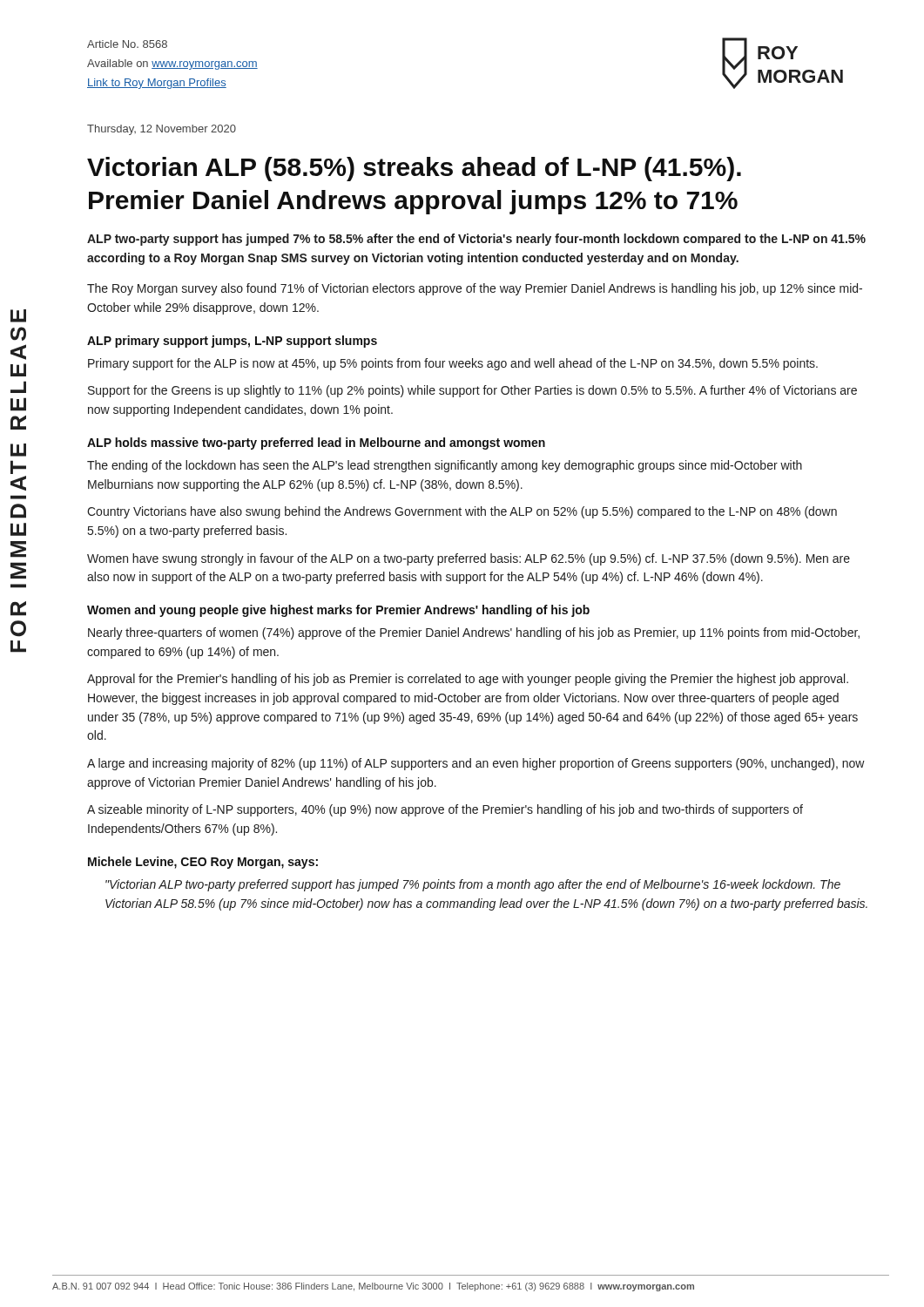Screen dimensions: 1307x924
Task: Click on the block starting "Thursday, 12 November 2020"
Action: 162,128
